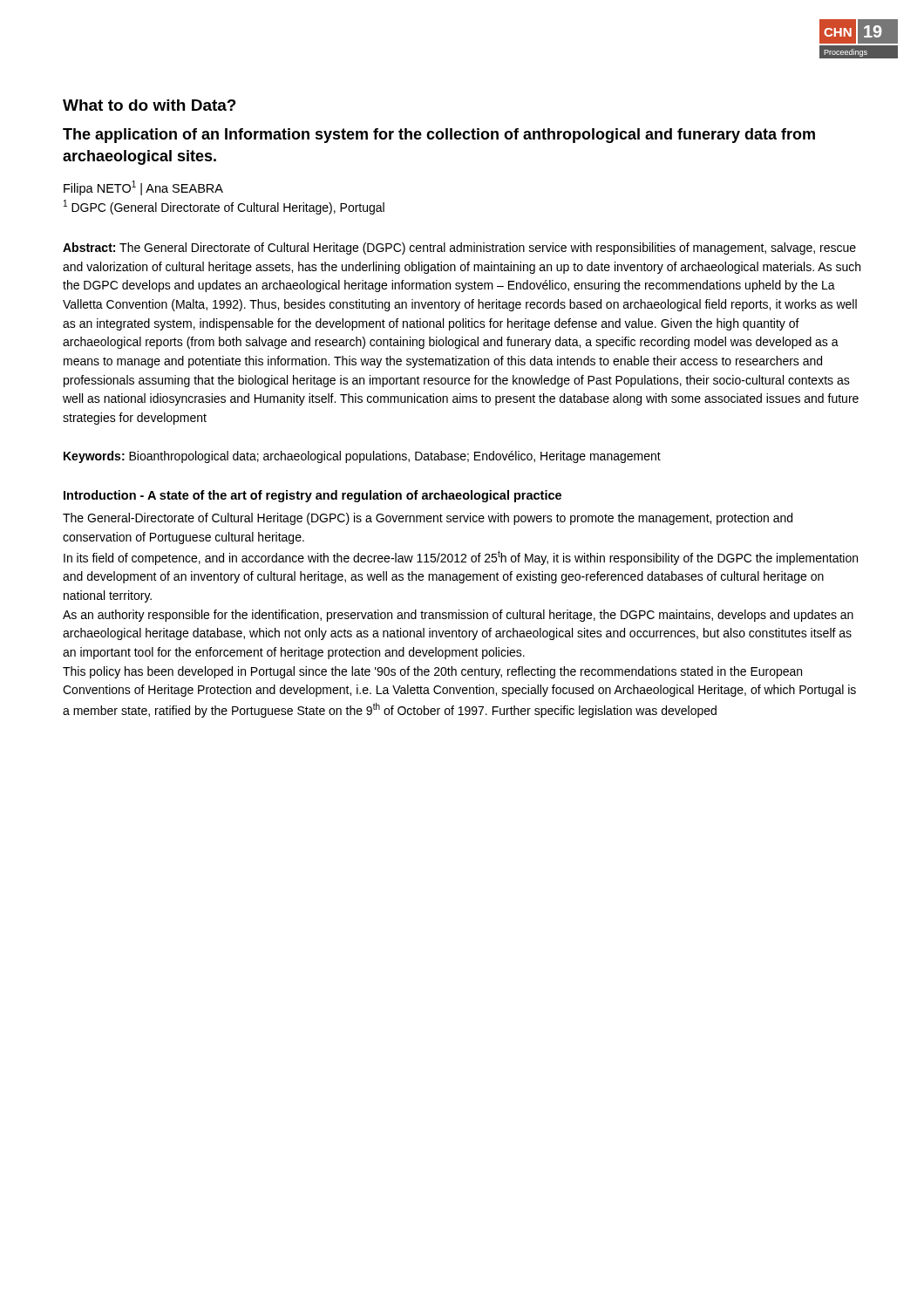Find the text block with the text "The General-Directorate of Cultural Heritage"

pos(461,614)
